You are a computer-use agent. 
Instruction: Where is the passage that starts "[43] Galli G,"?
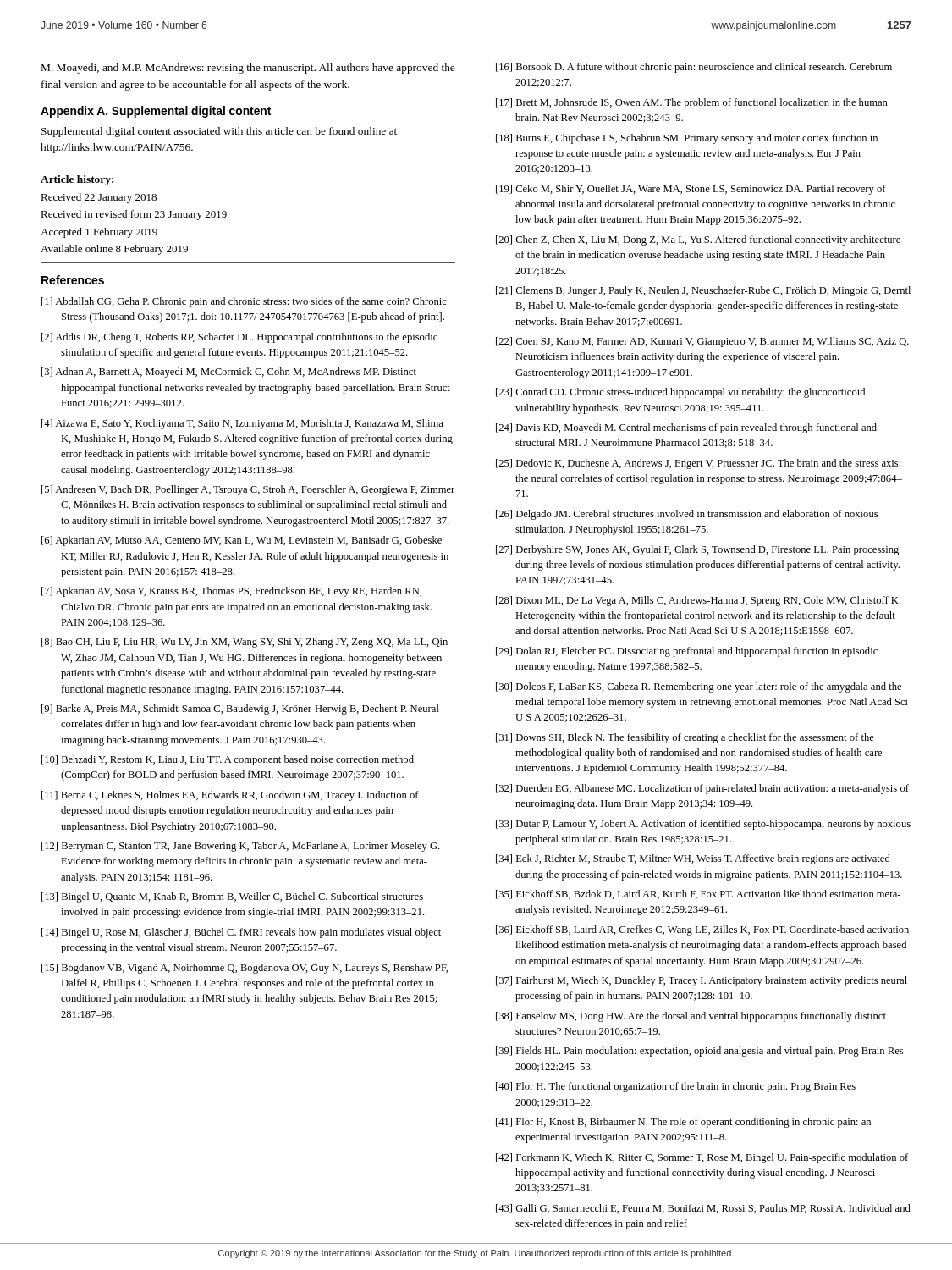tap(703, 1216)
